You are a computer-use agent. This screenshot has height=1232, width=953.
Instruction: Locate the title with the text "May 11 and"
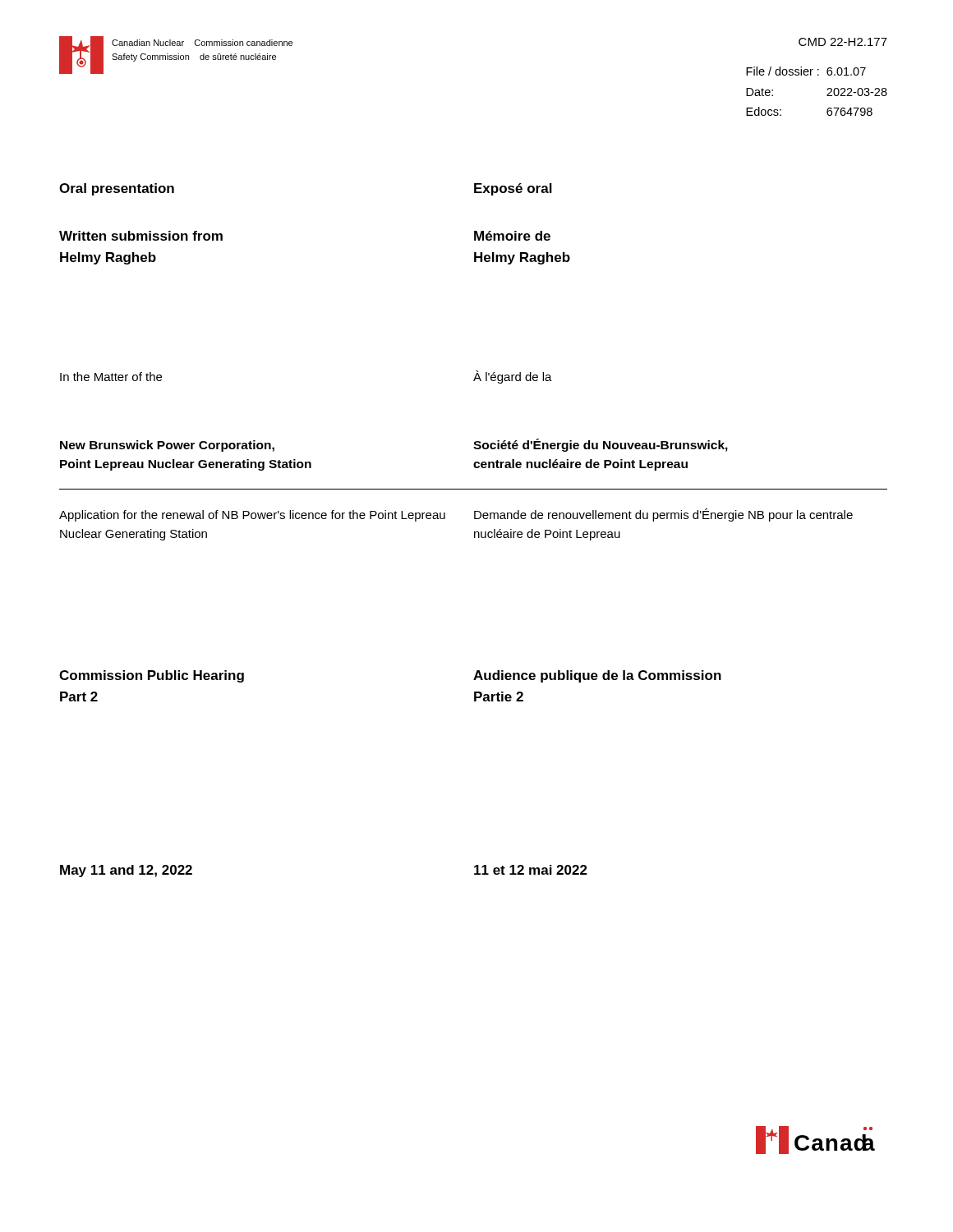[126, 870]
